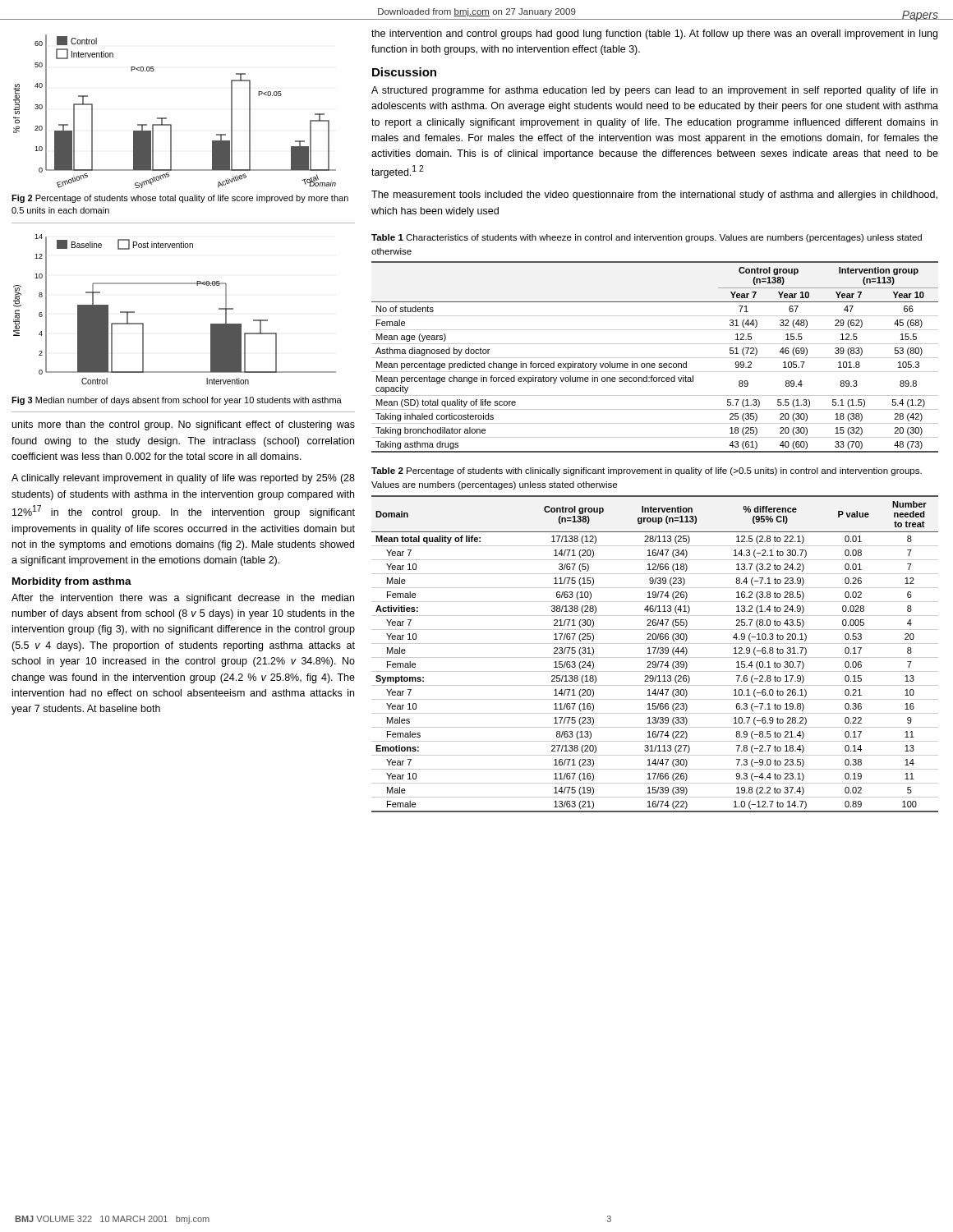This screenshot has height=1232, width=953.
Task: Select the table that reads "28 (42)"
Action: [x=655, y=357]
